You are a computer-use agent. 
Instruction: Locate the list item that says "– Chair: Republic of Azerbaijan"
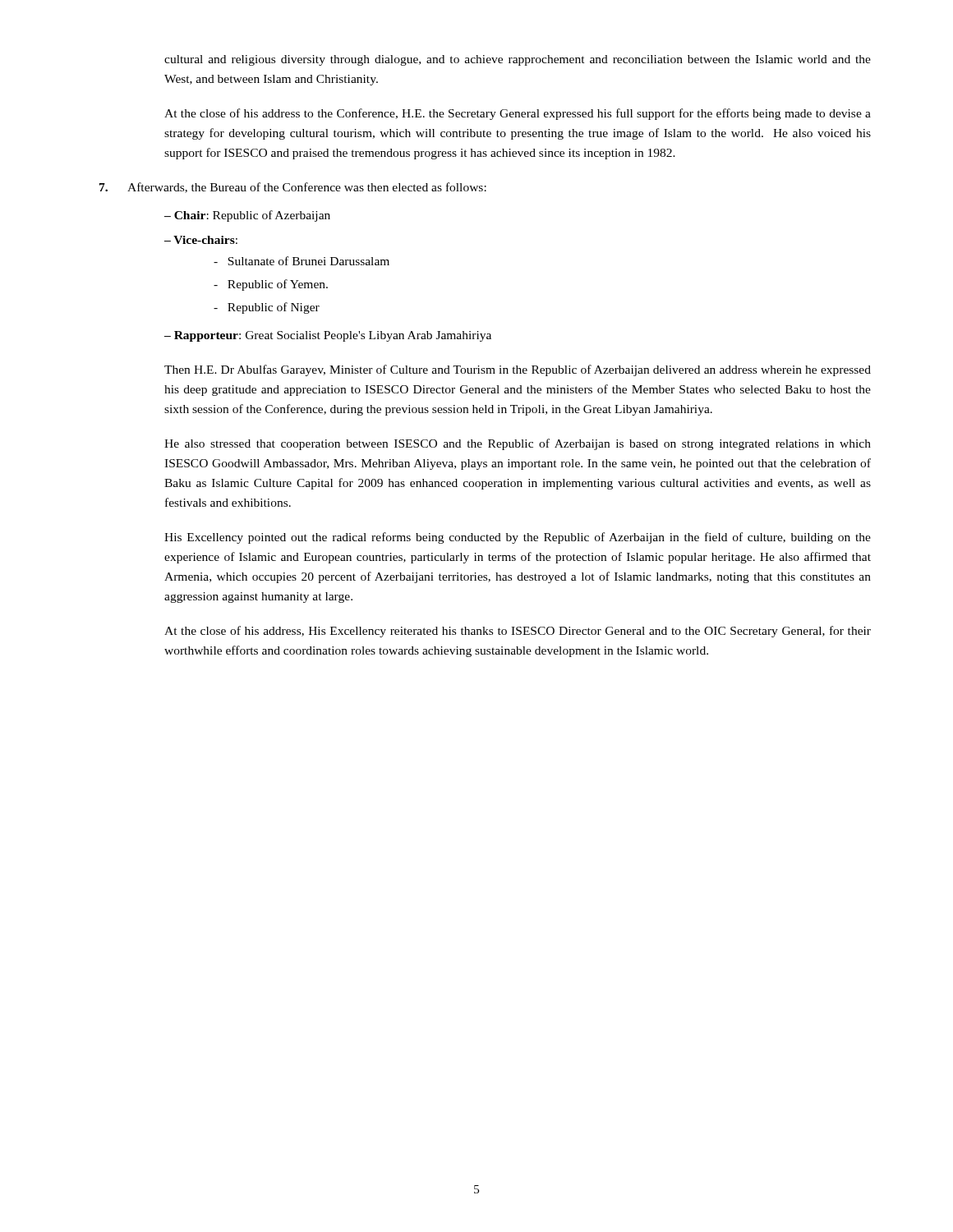point(247,215)
